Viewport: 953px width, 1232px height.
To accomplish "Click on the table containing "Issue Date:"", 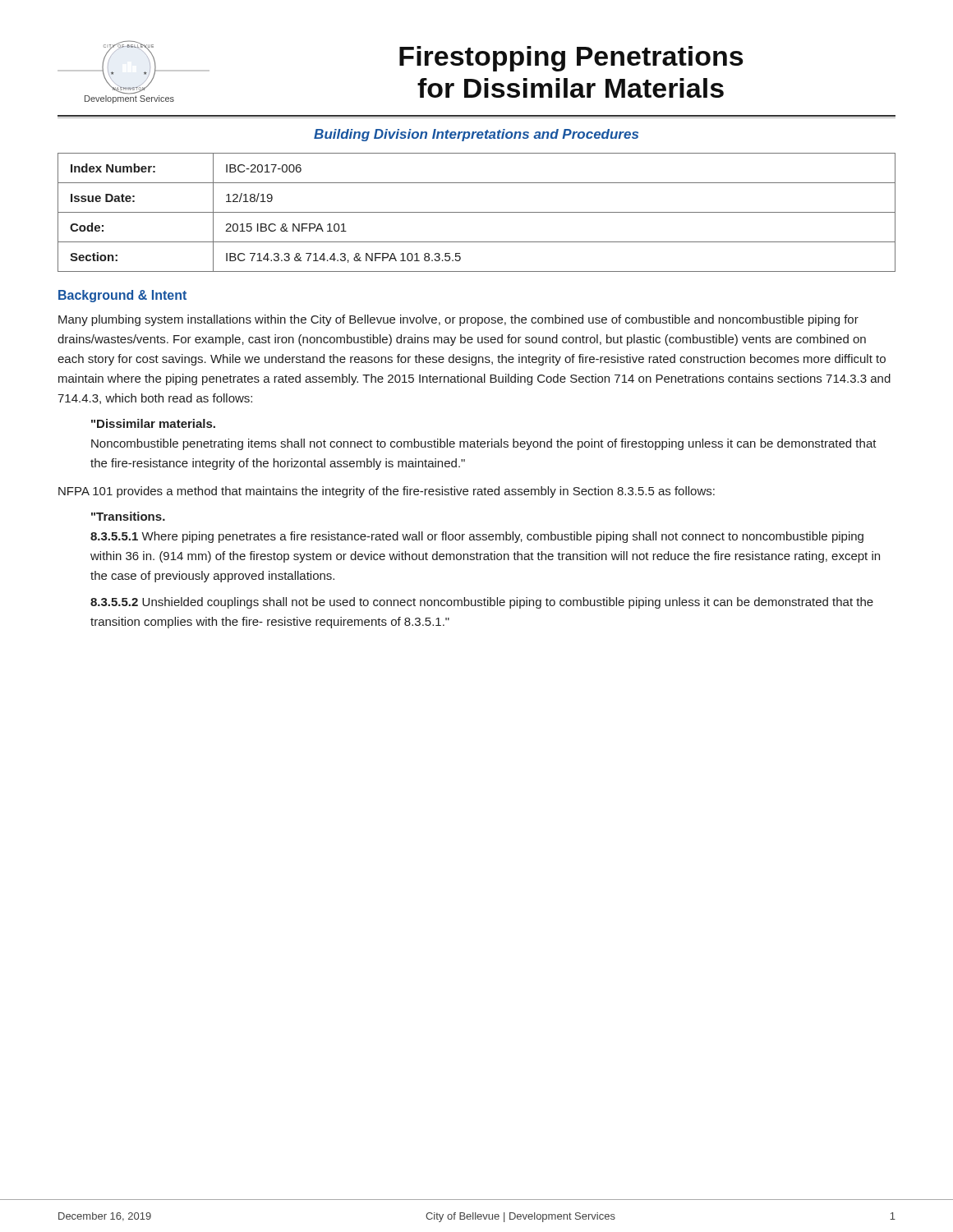I will (476, 212).
